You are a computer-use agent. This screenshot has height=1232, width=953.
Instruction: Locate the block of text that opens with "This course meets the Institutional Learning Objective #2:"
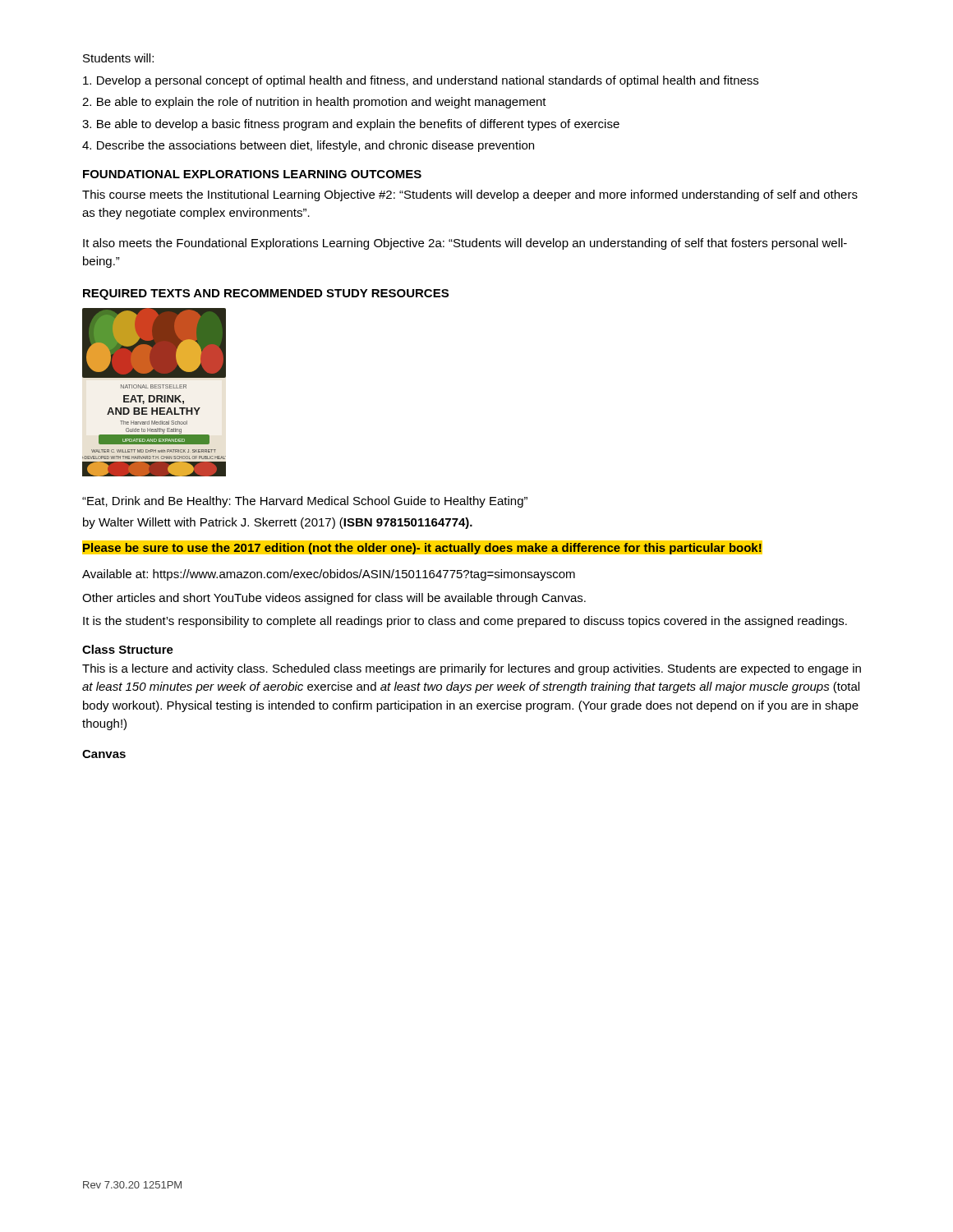coord(470,203)
